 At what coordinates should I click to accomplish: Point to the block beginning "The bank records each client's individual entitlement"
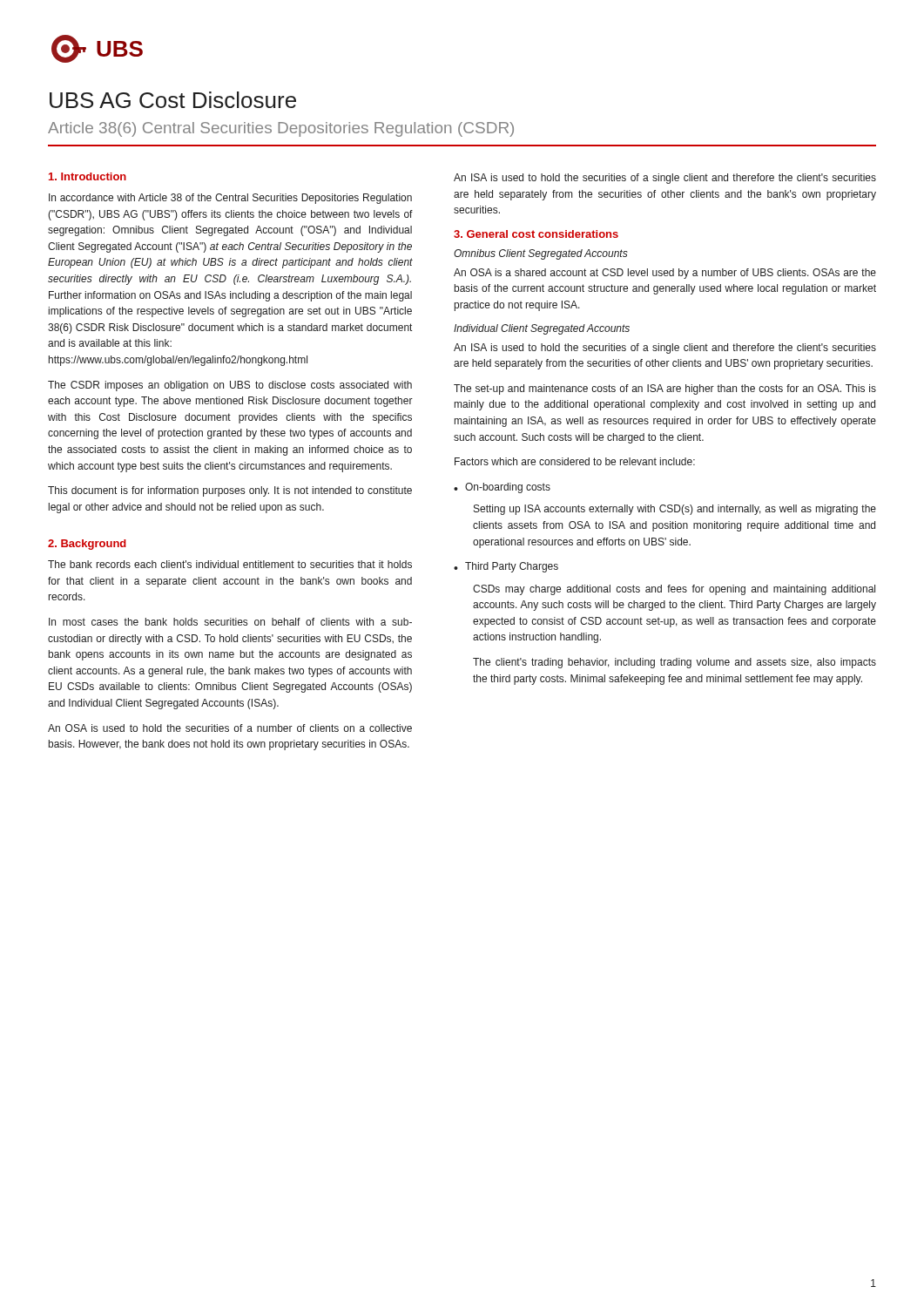(x=230, y=581)
